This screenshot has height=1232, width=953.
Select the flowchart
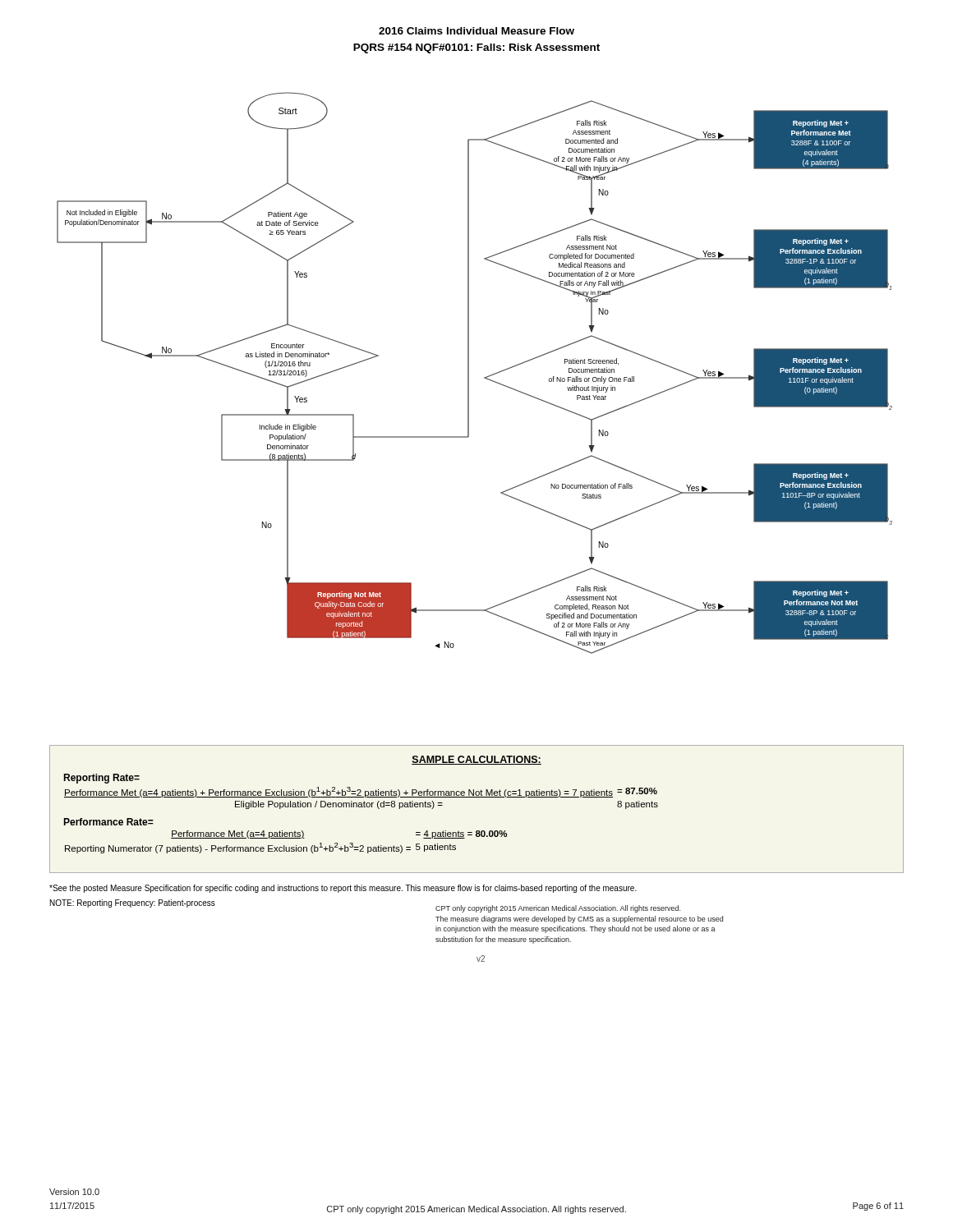tap(476, 398)
